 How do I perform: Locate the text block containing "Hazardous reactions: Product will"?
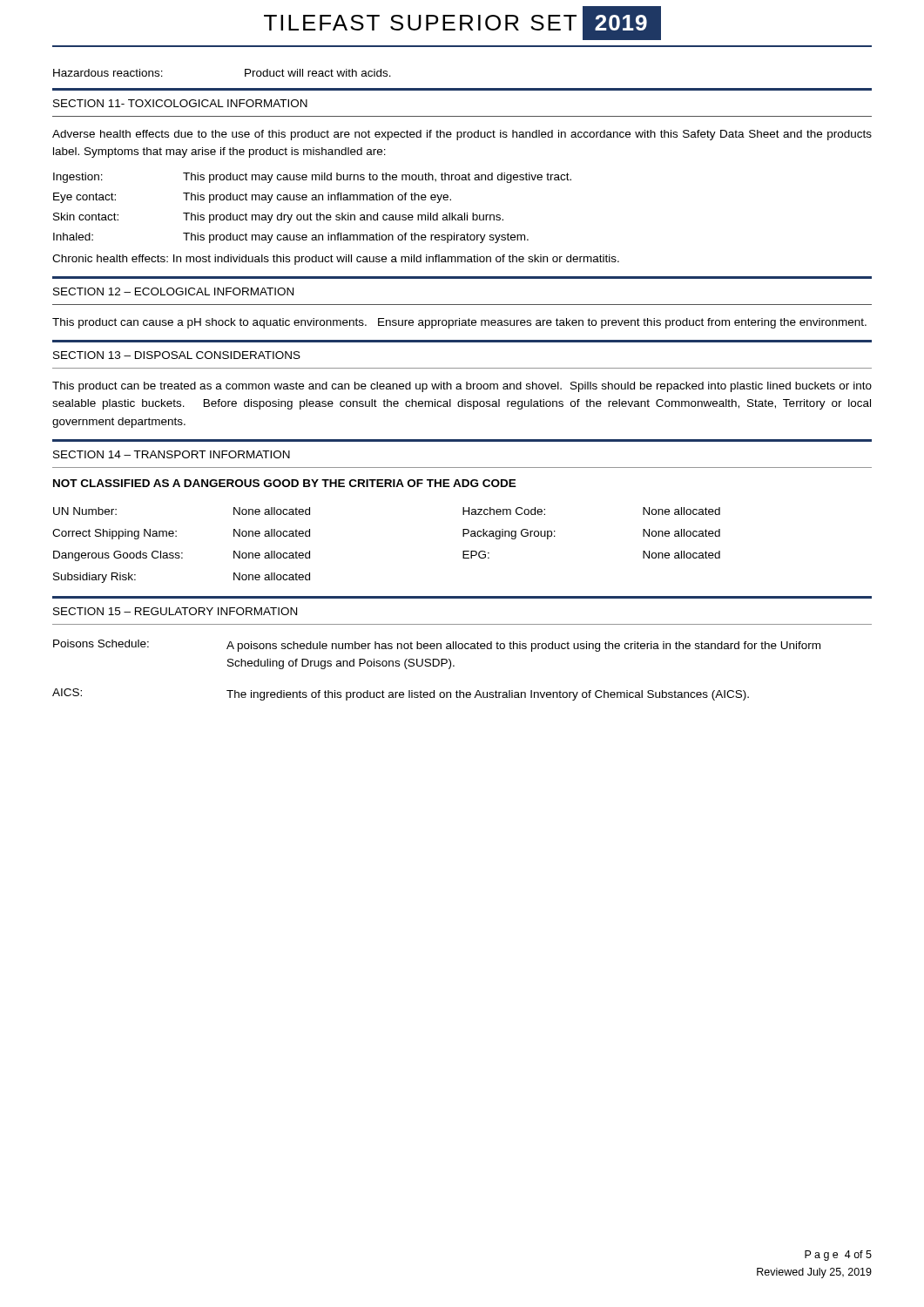point(106,73)
